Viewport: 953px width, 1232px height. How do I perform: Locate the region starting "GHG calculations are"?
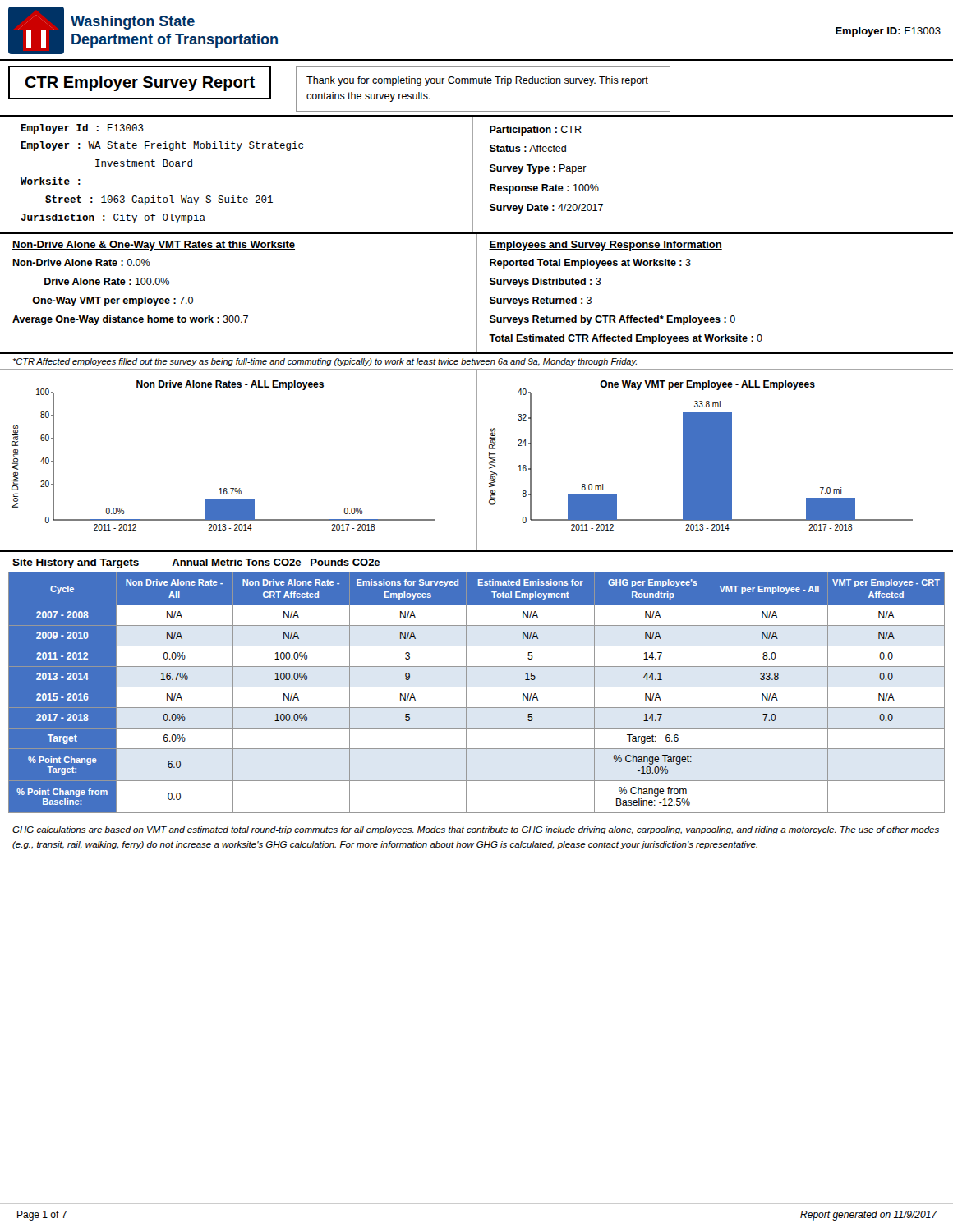click(476, 837)
